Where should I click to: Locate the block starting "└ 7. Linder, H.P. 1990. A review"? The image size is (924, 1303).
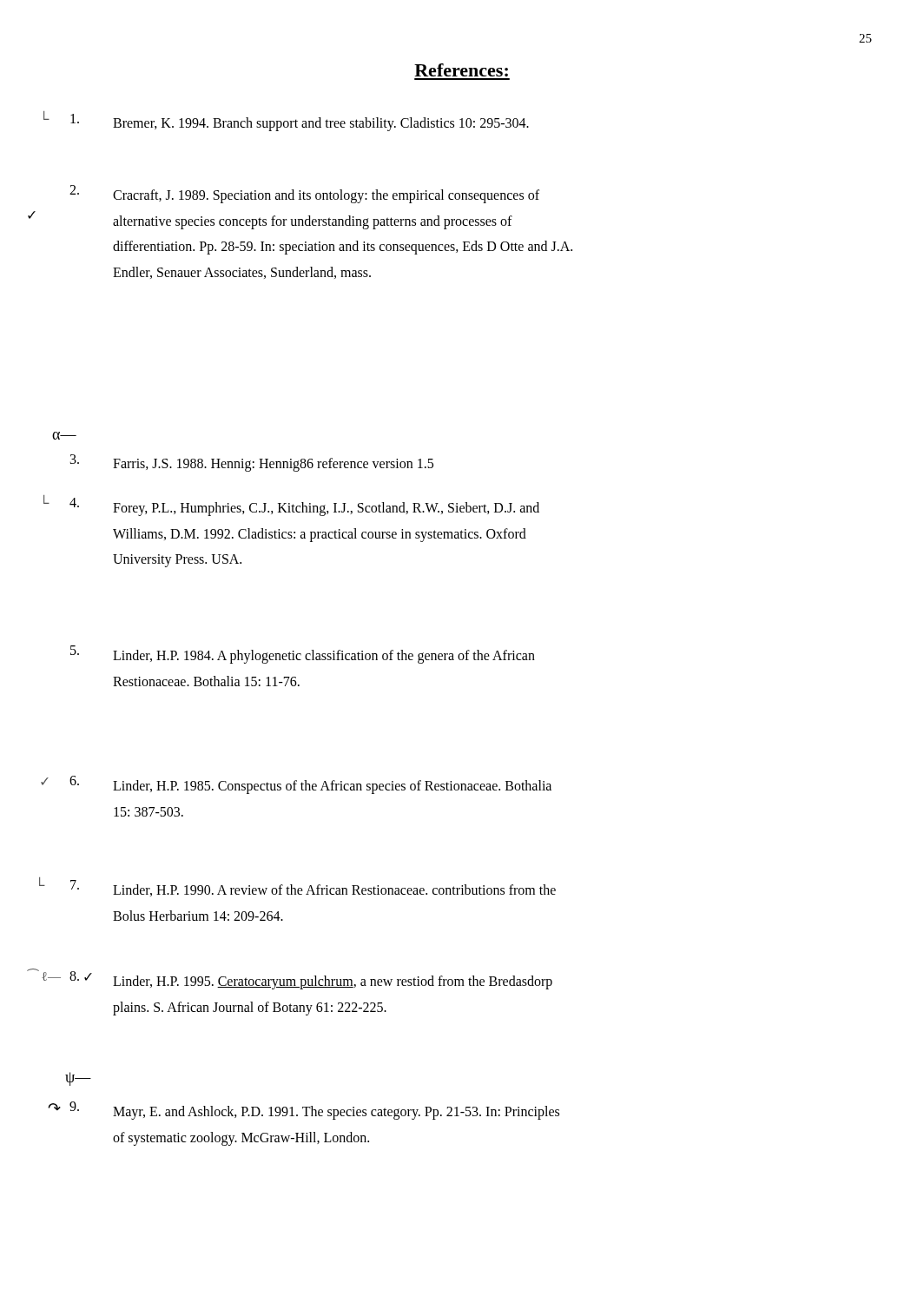click(x=484, y=903)
